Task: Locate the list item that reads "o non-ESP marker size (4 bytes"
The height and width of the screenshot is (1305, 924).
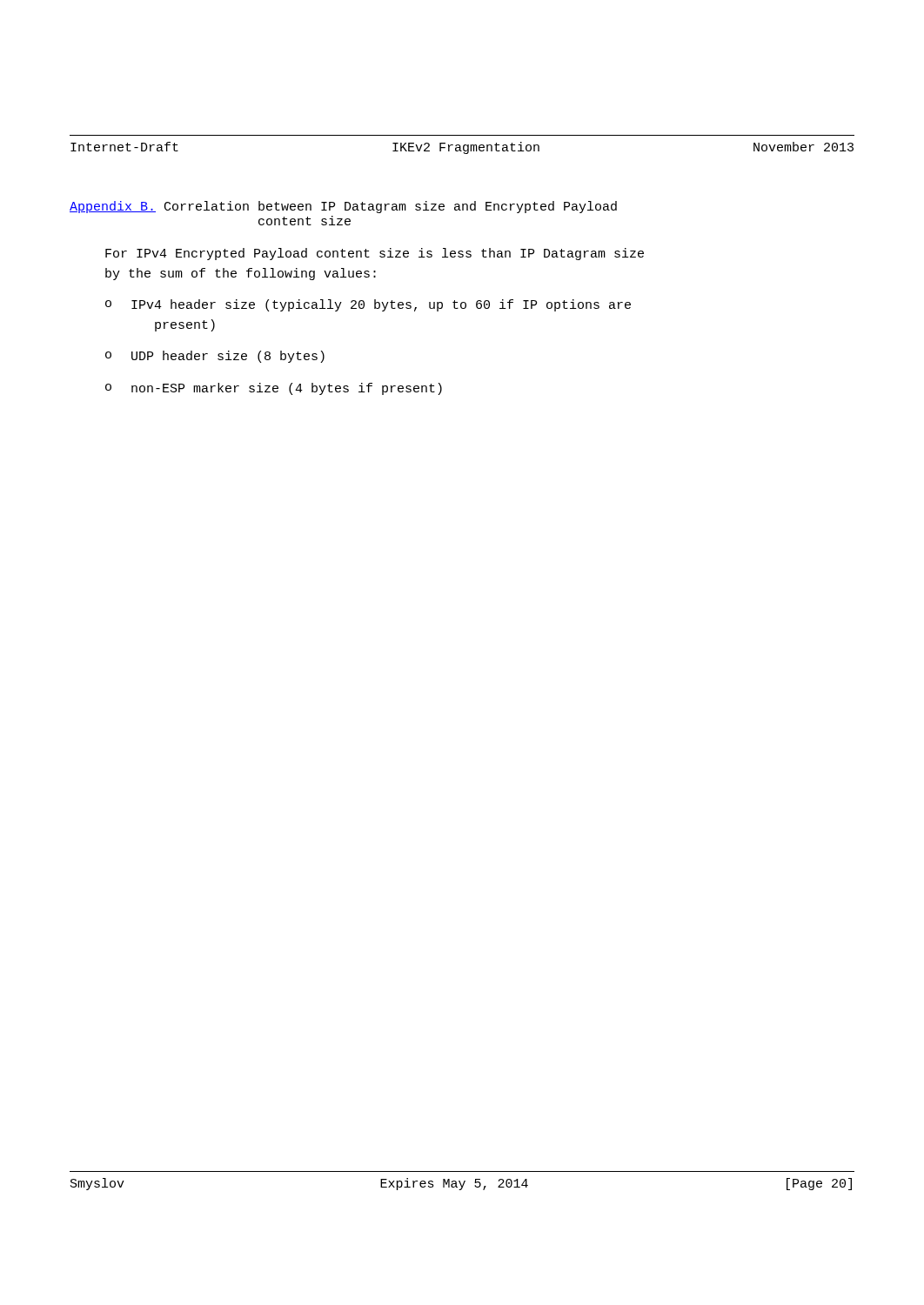Action: (x=274, y=389)
